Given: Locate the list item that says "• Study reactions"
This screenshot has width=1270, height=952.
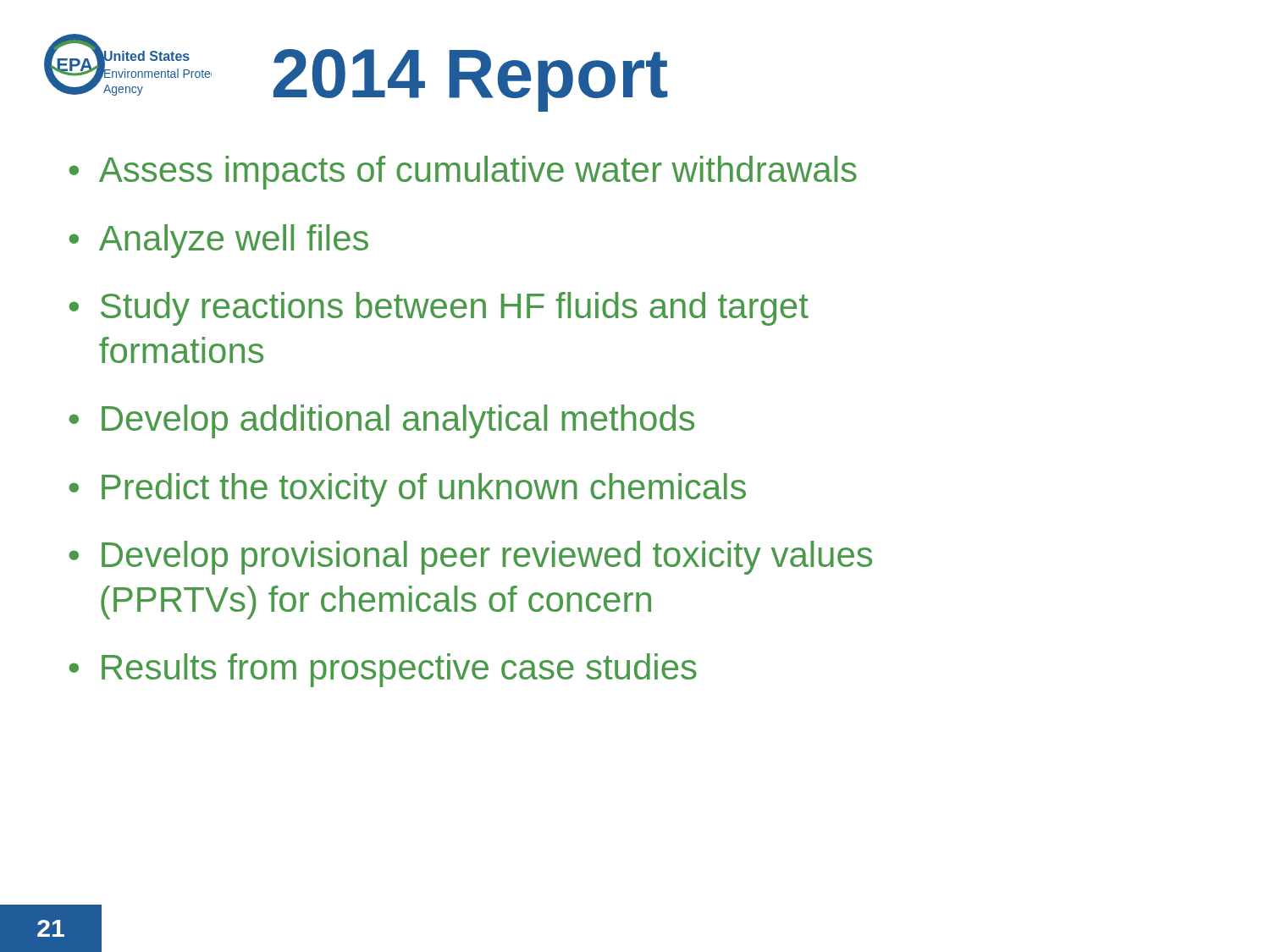Looking at the screenshot, I should (438, 329).
